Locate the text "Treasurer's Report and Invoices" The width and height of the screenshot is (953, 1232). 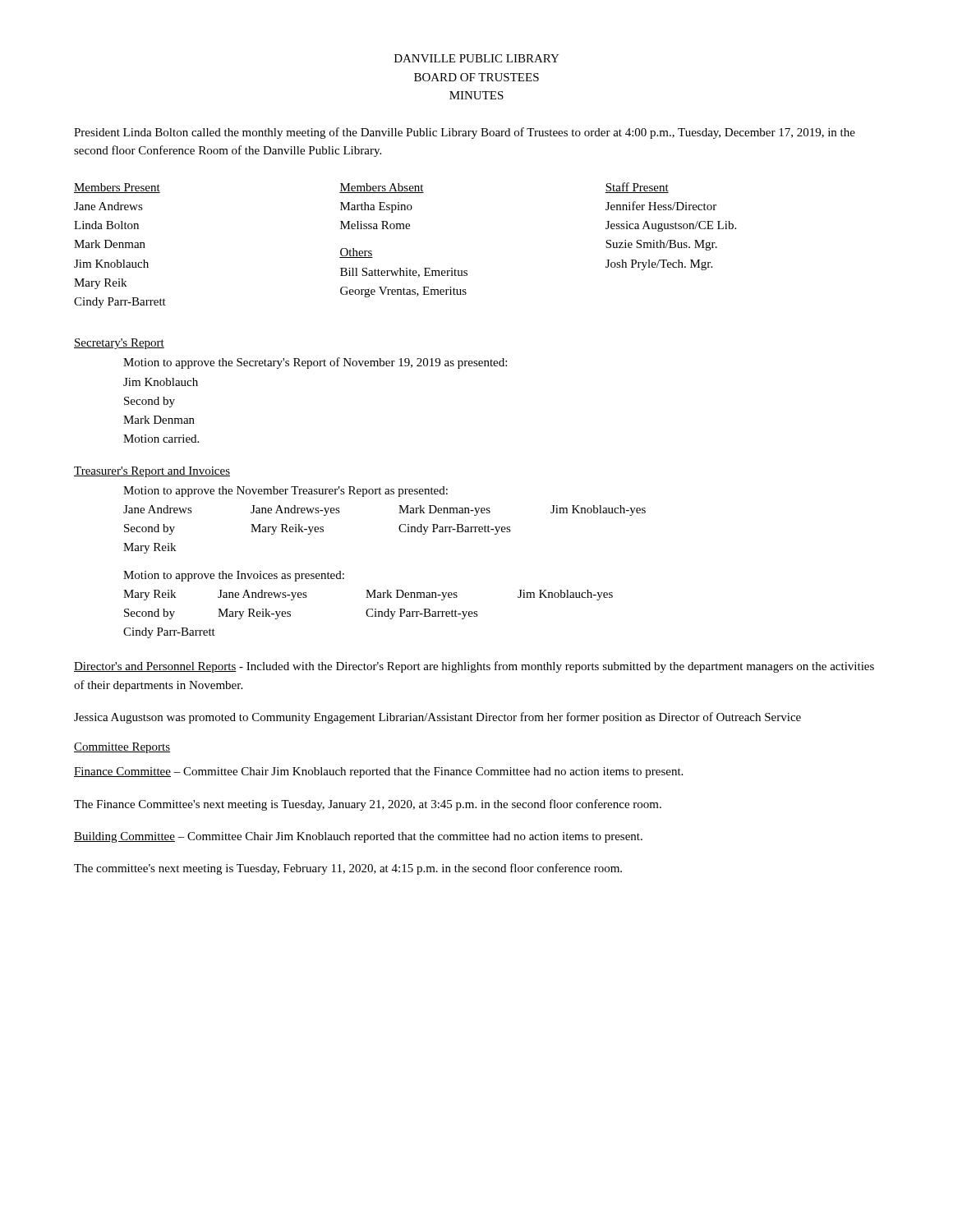152,470
